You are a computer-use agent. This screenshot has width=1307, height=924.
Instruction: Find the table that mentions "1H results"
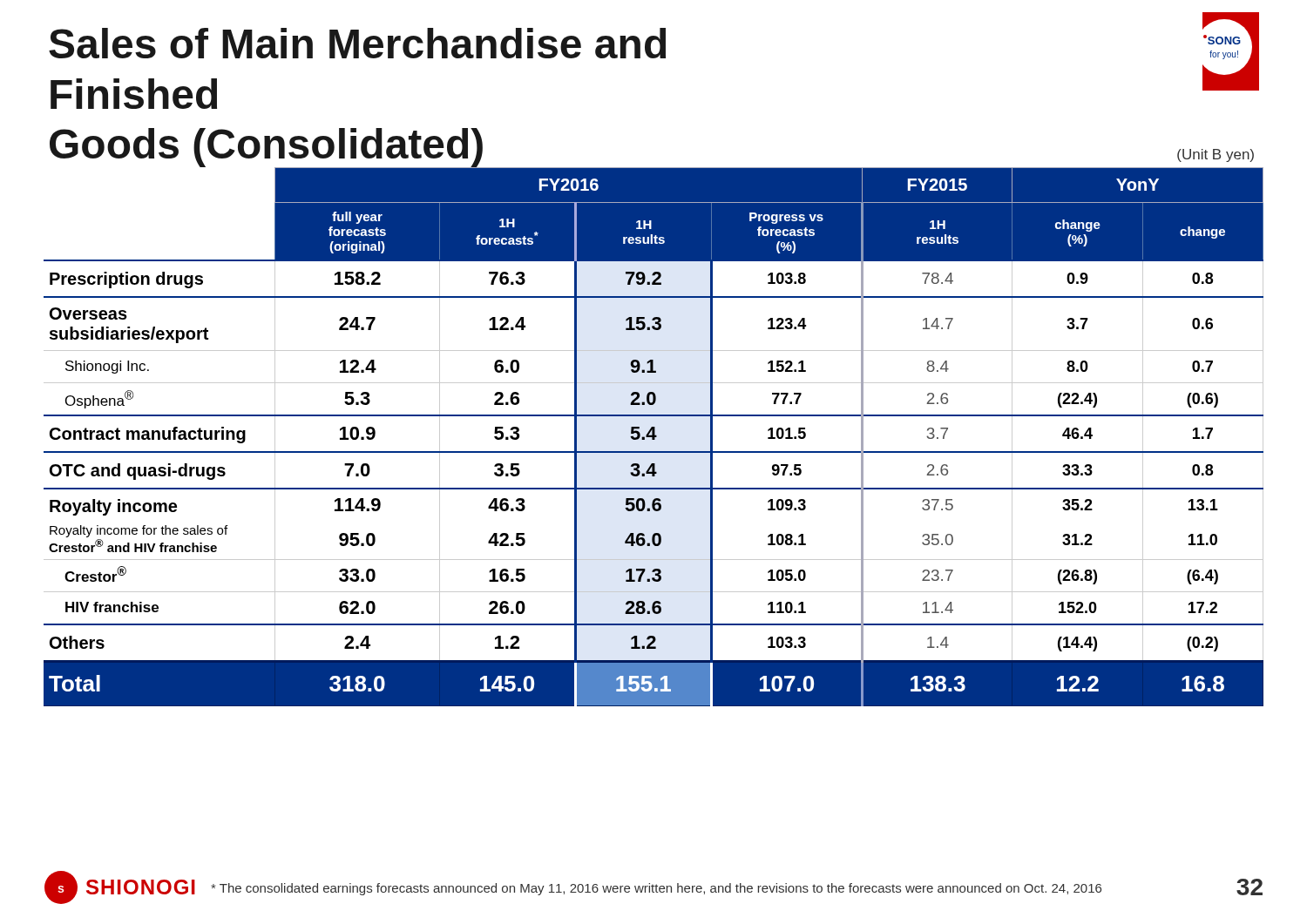[654, 437]
